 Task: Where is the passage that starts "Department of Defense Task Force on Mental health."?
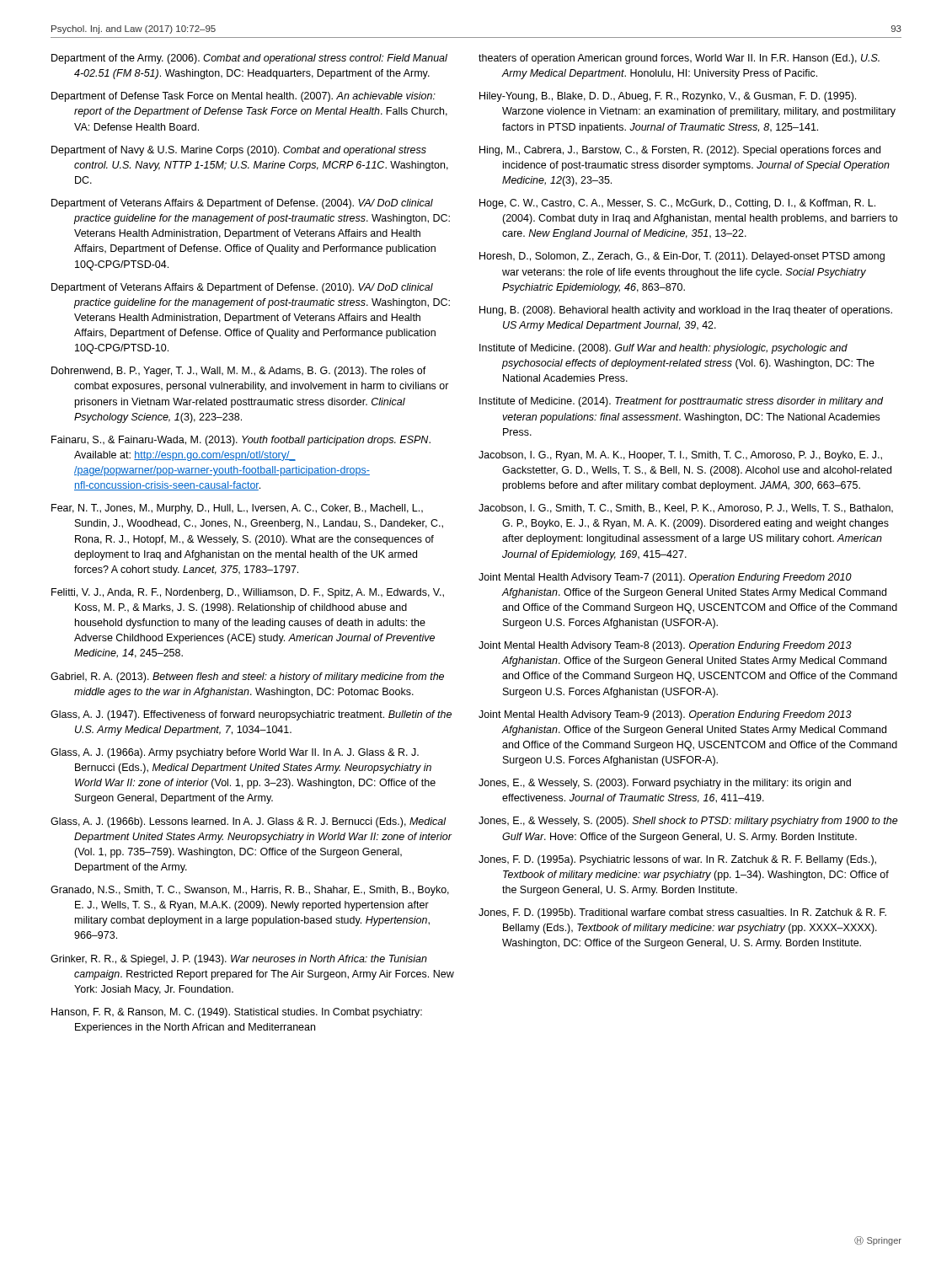tap(249, 112)
